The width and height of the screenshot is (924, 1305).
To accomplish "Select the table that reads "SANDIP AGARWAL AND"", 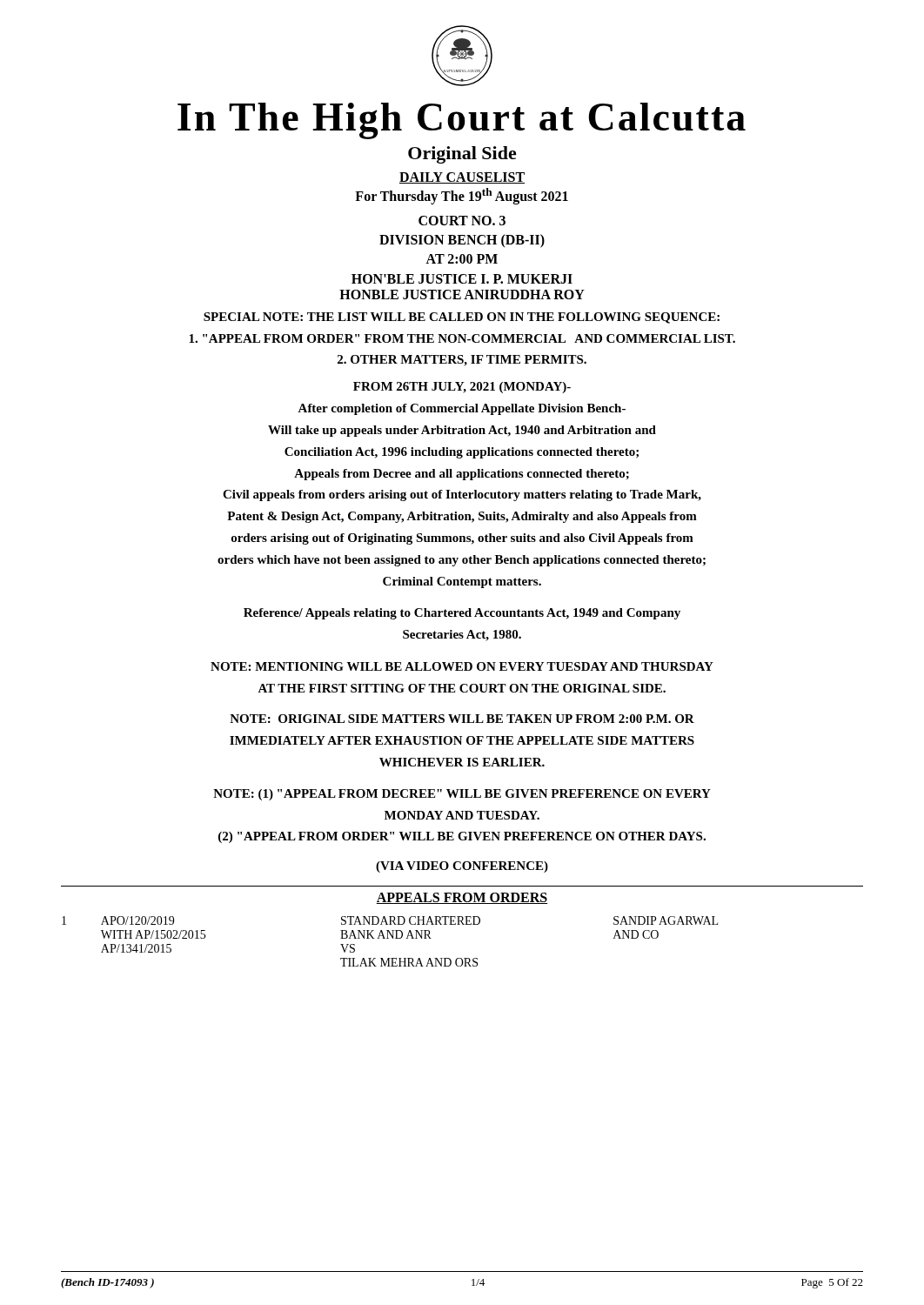I will [x=462, y=943].
